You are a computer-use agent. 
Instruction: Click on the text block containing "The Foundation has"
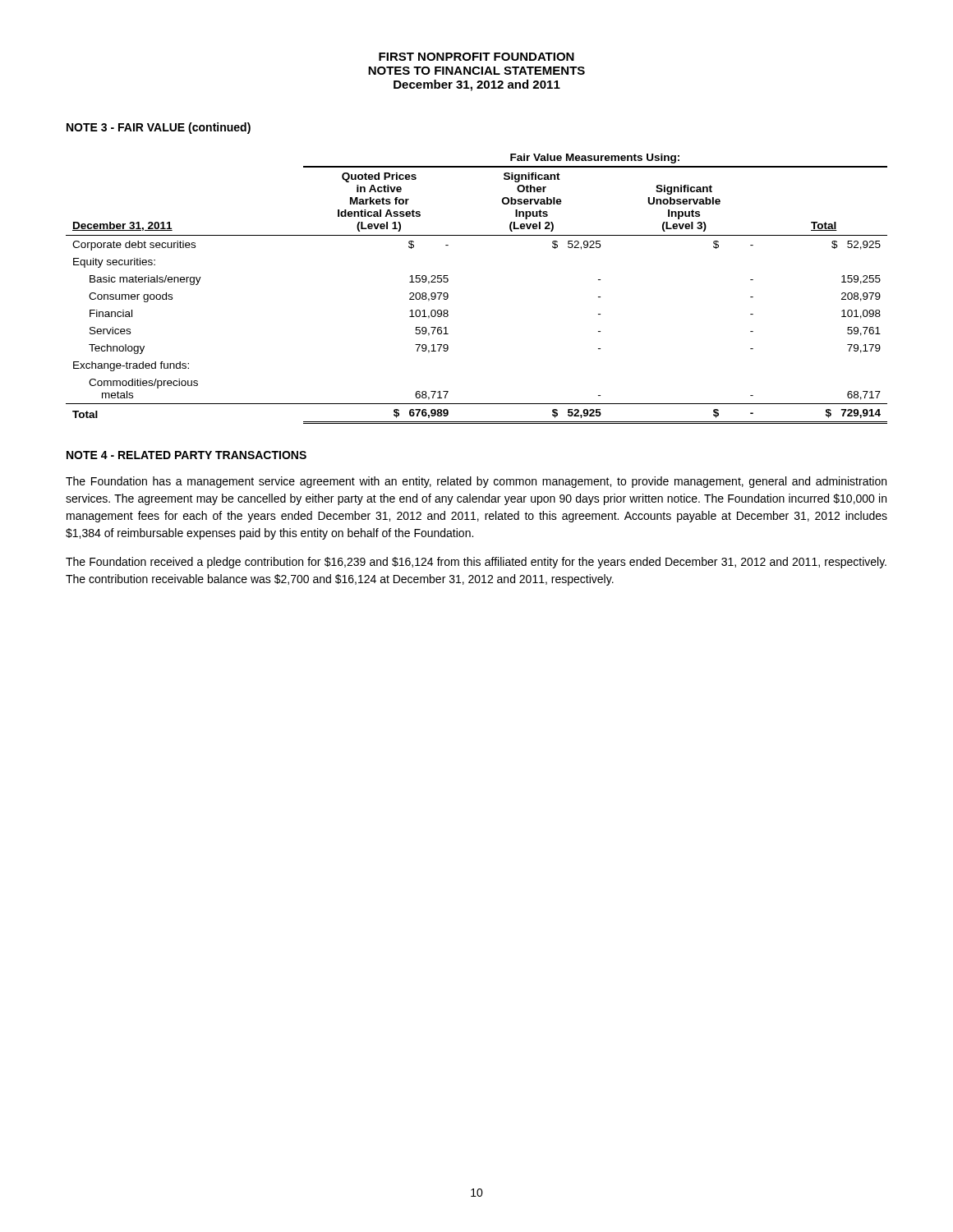(x=476, y=507)
